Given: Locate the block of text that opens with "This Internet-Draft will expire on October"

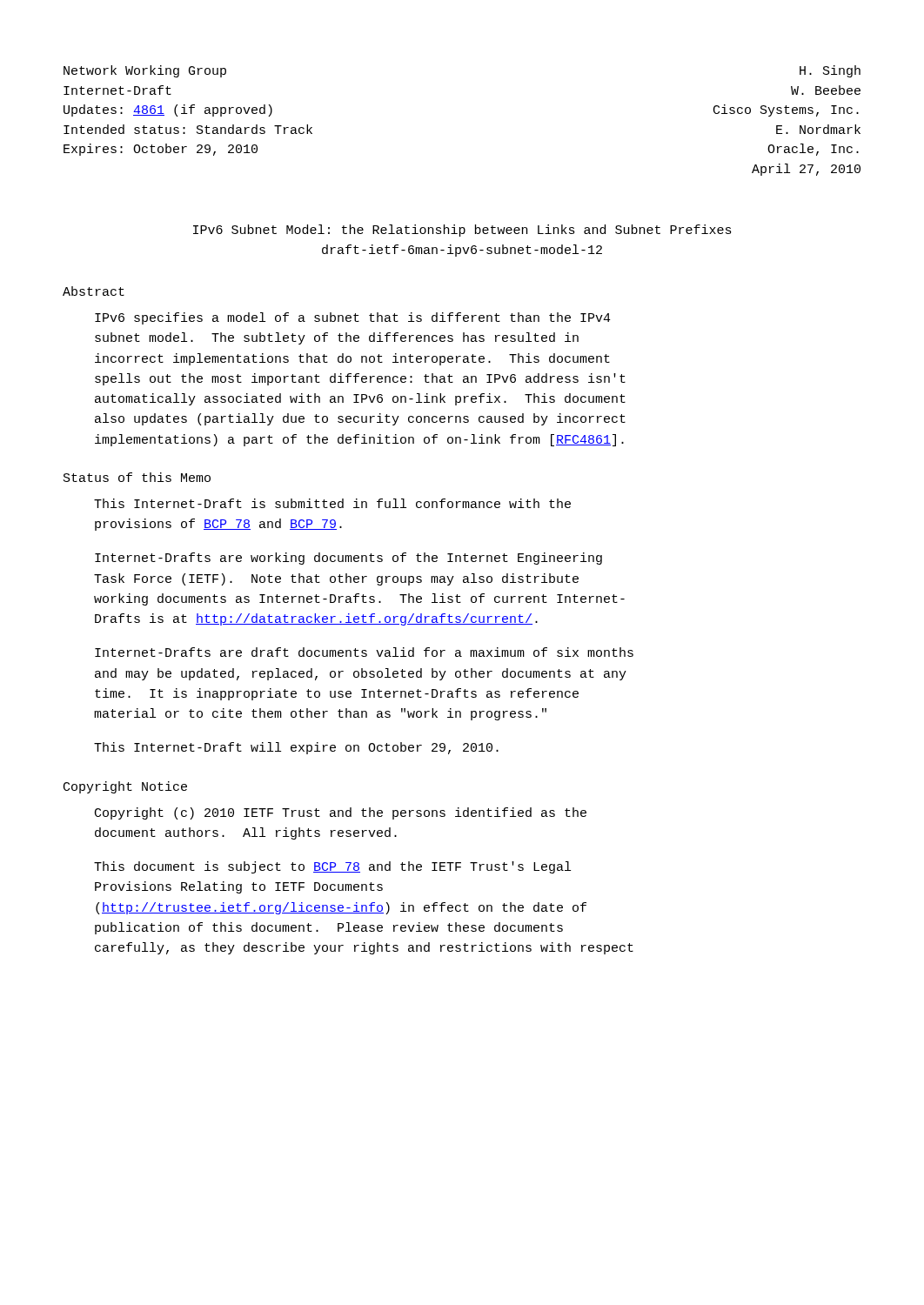Looking at the screenshot, I should click(x=298, y=749).
